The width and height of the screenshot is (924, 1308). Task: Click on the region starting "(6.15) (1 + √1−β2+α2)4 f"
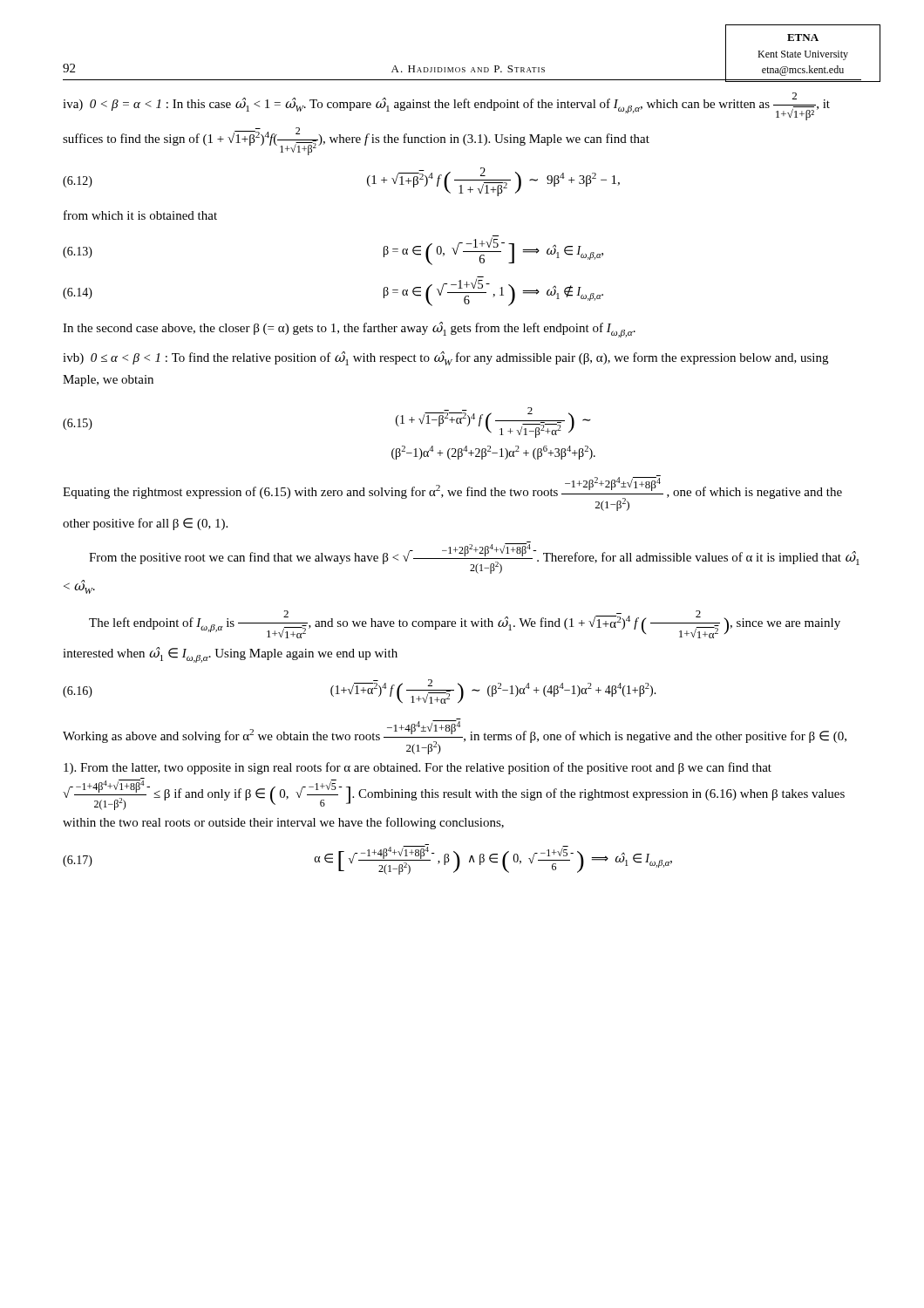[x=462, y=432]
